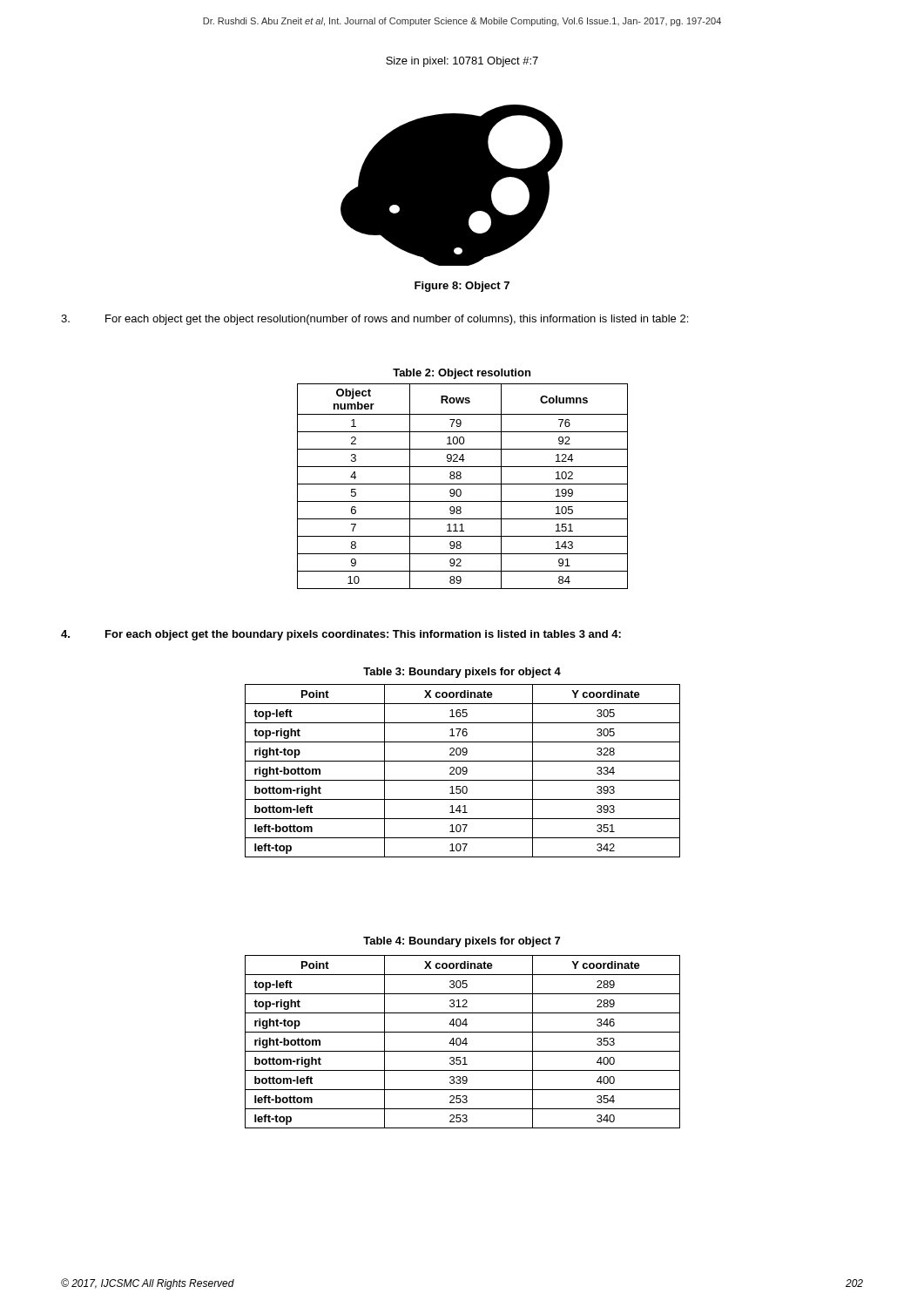The image size is (924, 1307).
Task: Select the photo
Action: click(x=462, y=171)
